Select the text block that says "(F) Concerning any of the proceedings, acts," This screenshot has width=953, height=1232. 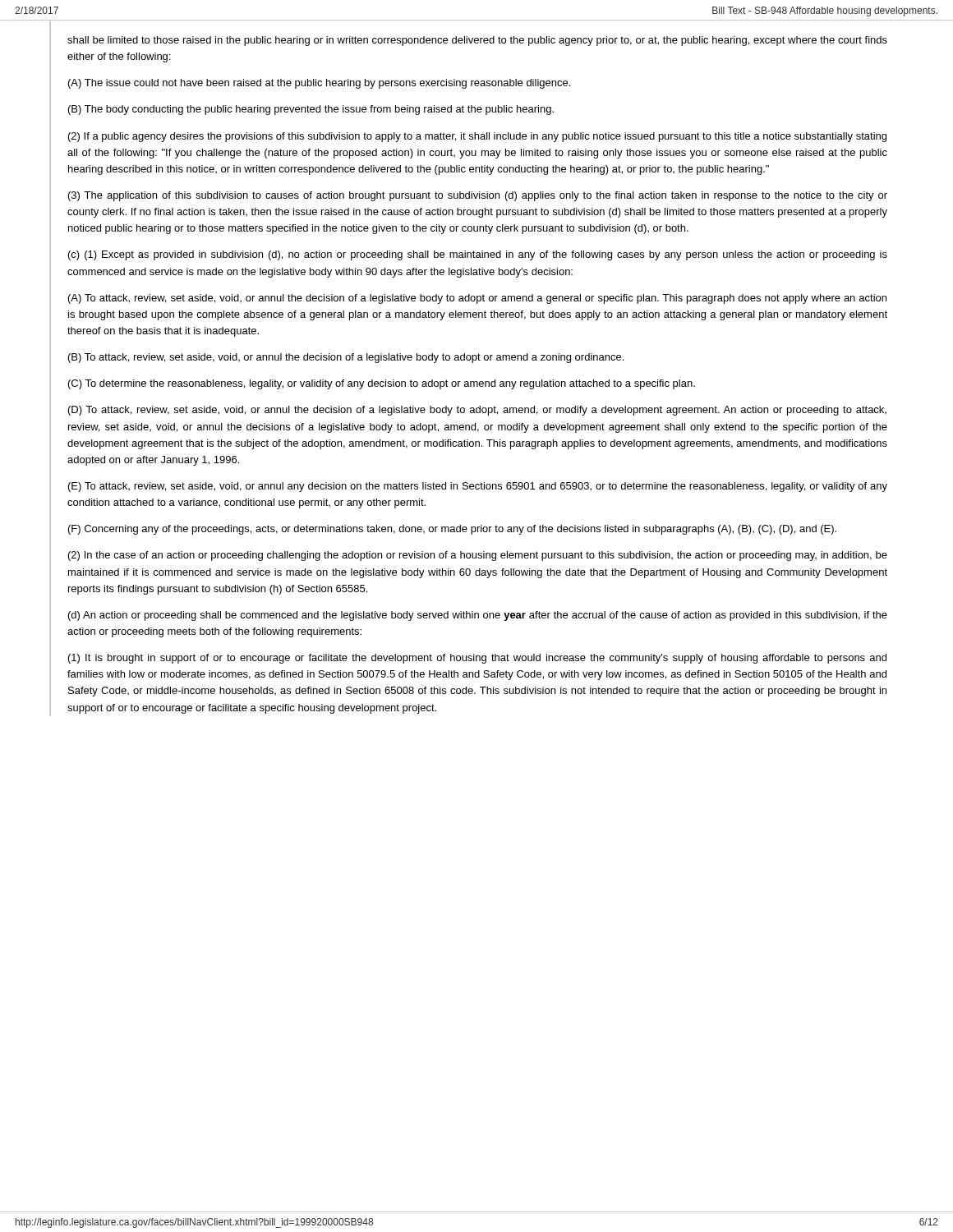452,529
